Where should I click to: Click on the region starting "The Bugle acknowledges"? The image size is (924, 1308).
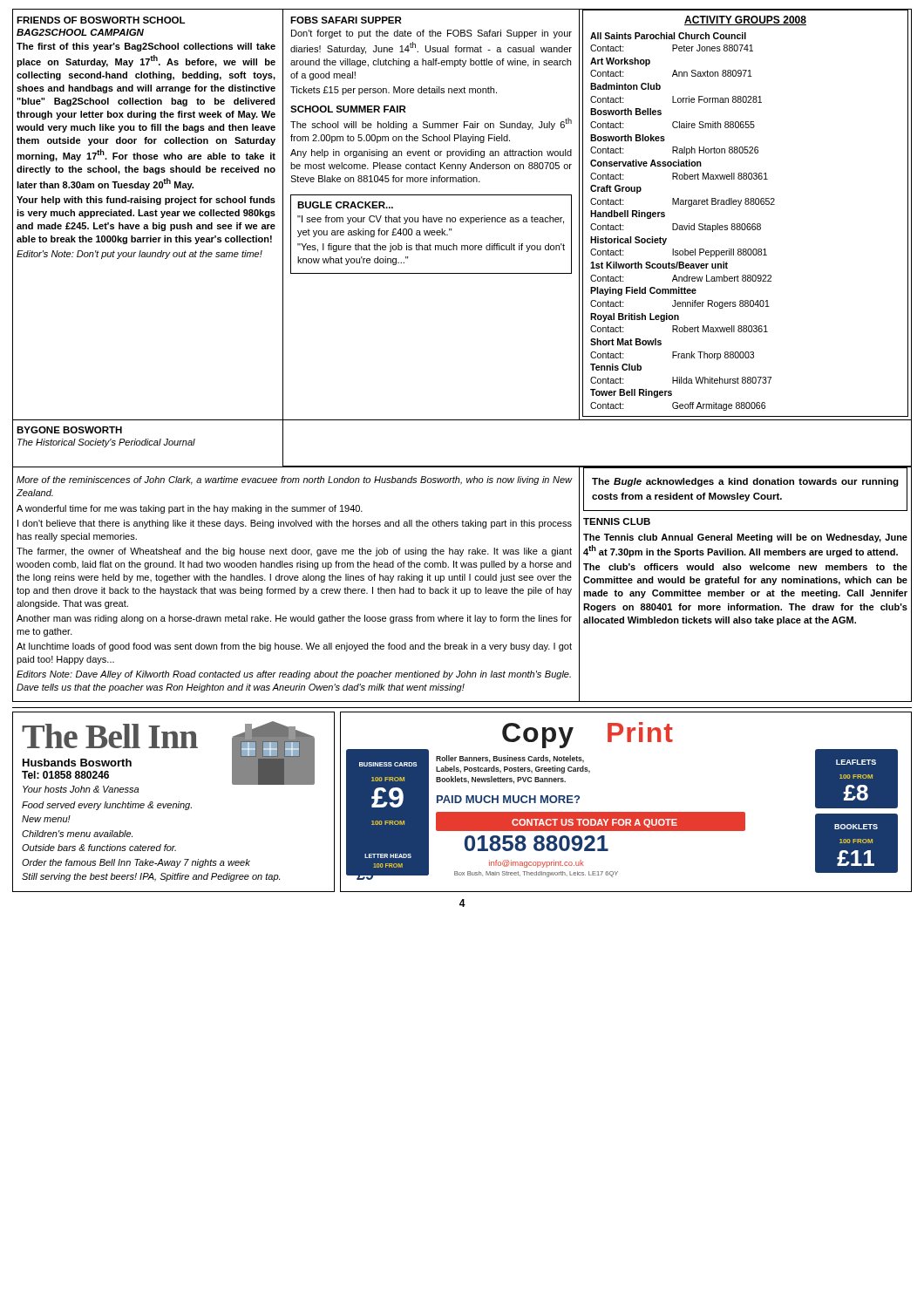pyautogui.click(x=745, y=489)
